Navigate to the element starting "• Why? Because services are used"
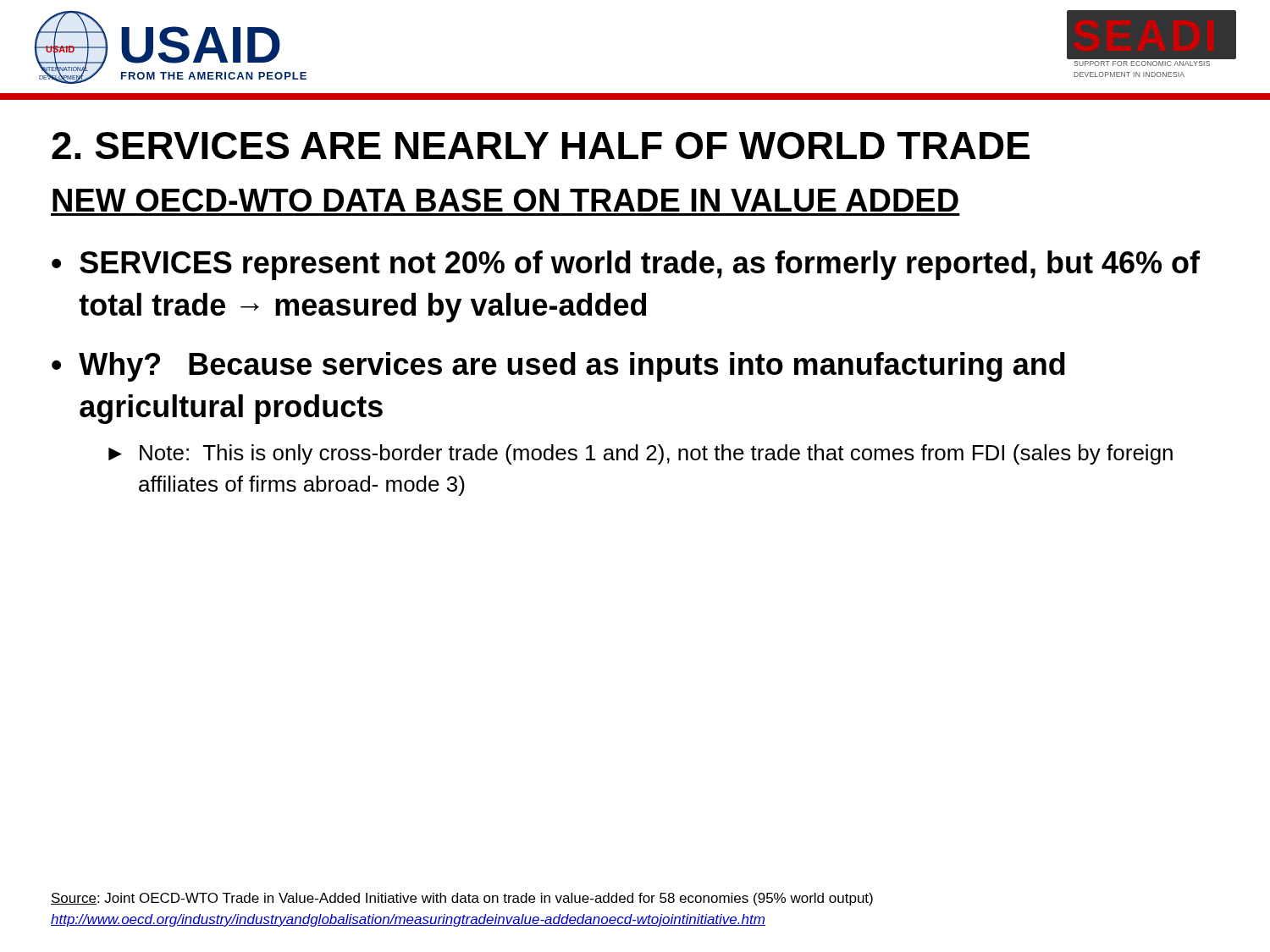The height and width of the screenshot is (952, 1270). pos(558,367)
